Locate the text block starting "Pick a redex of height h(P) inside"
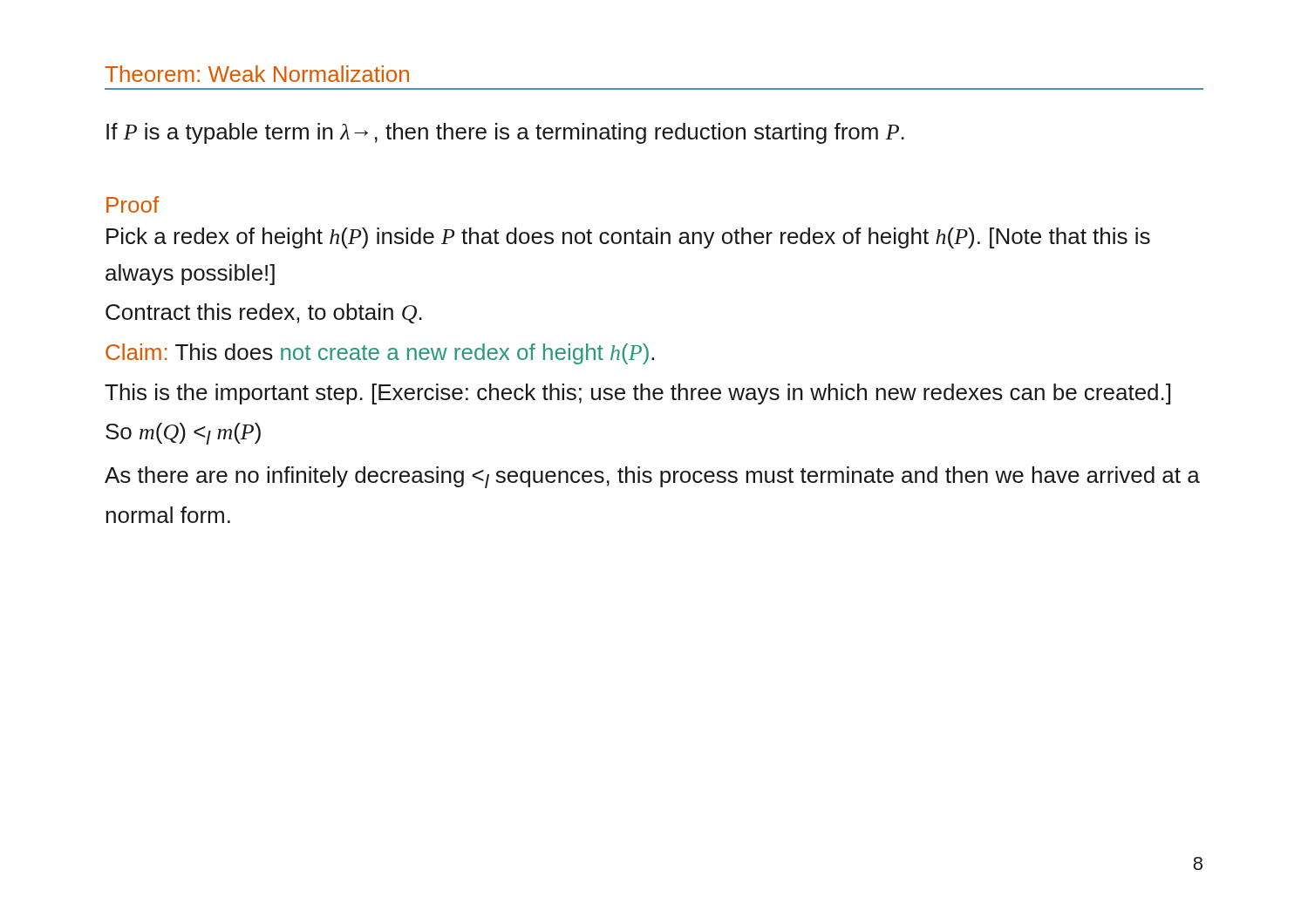1308x924 pixels. pos(628,255)
